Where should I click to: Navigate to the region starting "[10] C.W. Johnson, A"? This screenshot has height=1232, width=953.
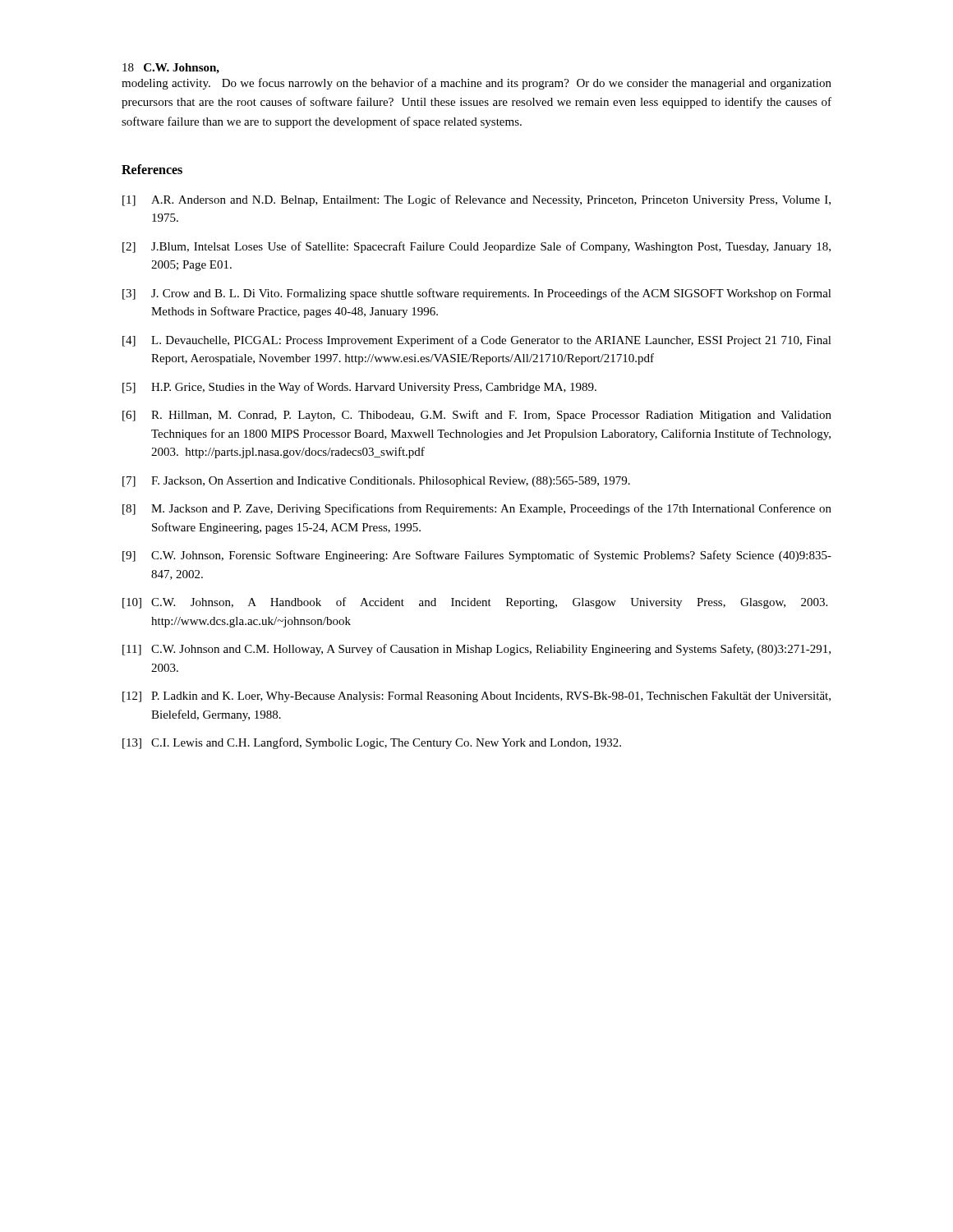click(x=476, y=612)
